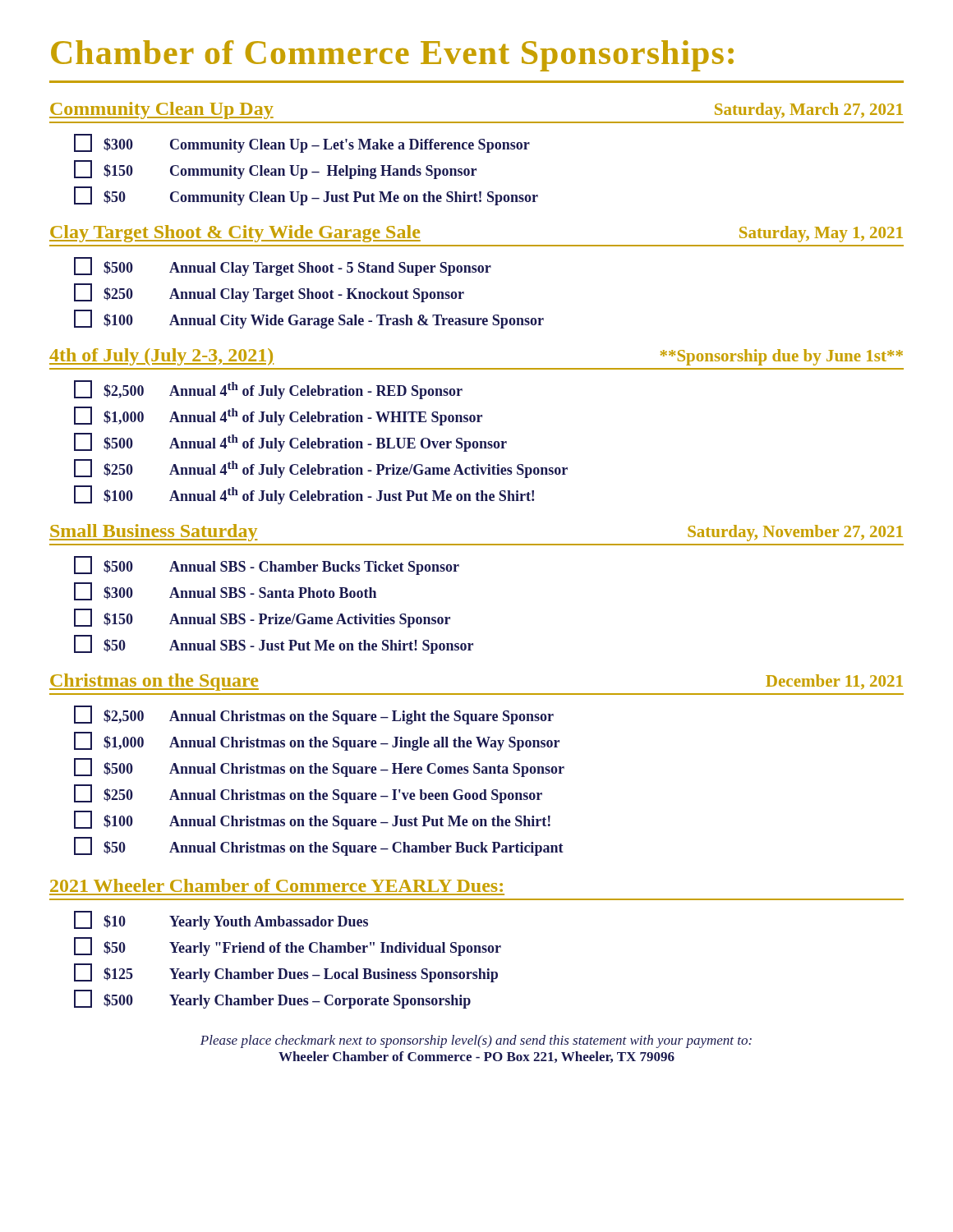Locate the element starting "Christmas on the Square"

134,682
